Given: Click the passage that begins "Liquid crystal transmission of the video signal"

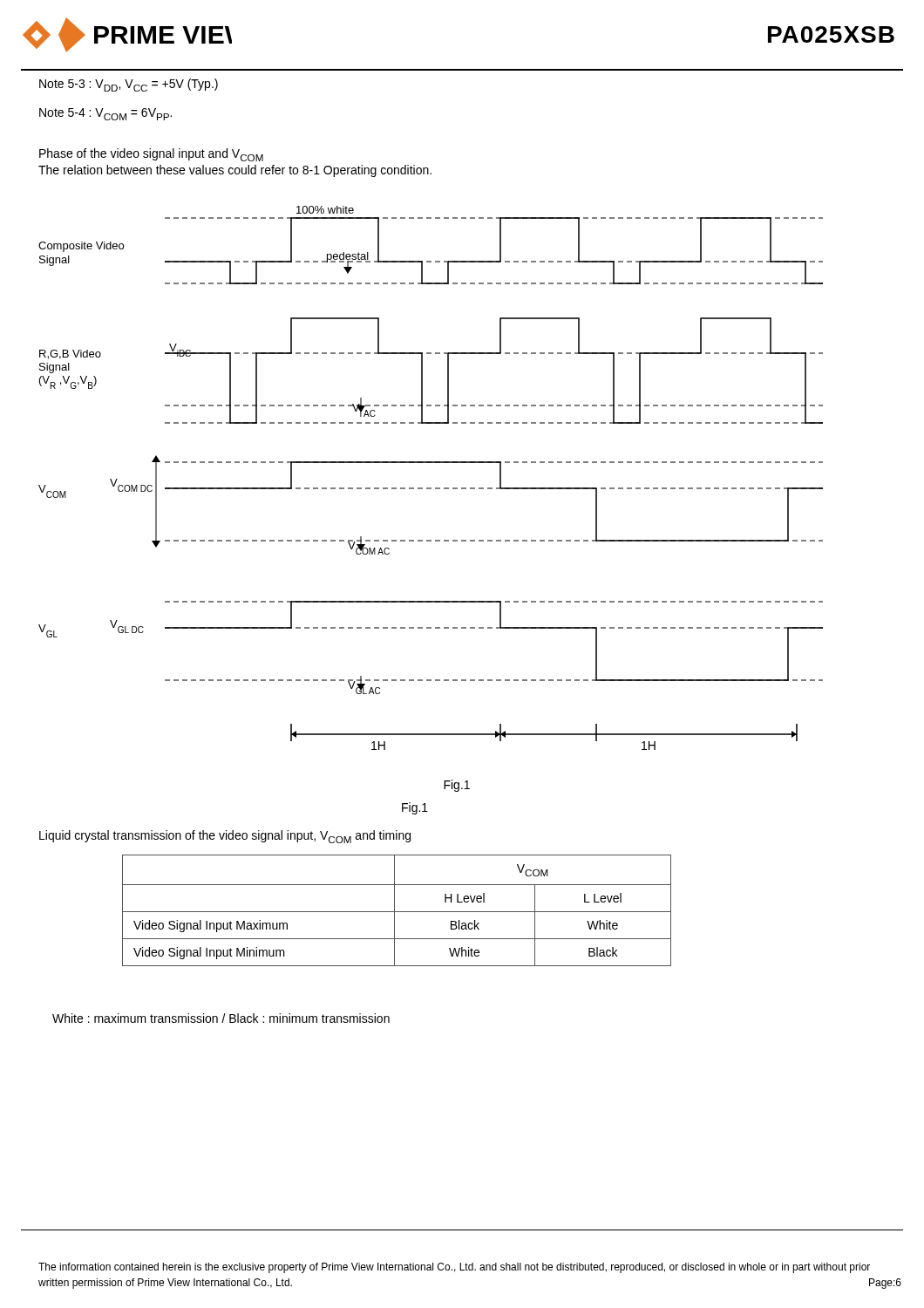Looking at the screenshot, I should pyautogui.click(x=225, y=837).
